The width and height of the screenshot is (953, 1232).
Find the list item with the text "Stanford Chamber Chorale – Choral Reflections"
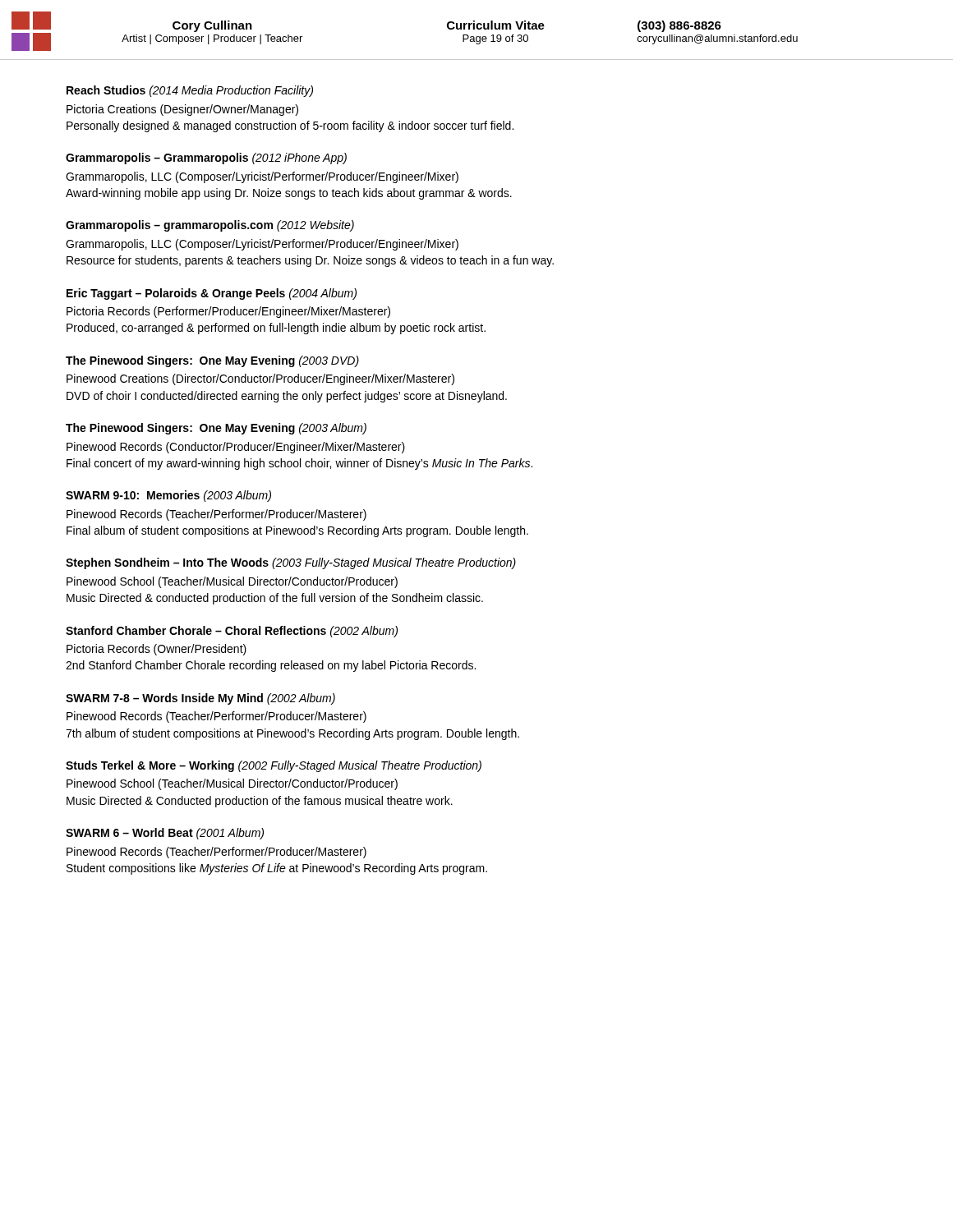click(232, 632)
